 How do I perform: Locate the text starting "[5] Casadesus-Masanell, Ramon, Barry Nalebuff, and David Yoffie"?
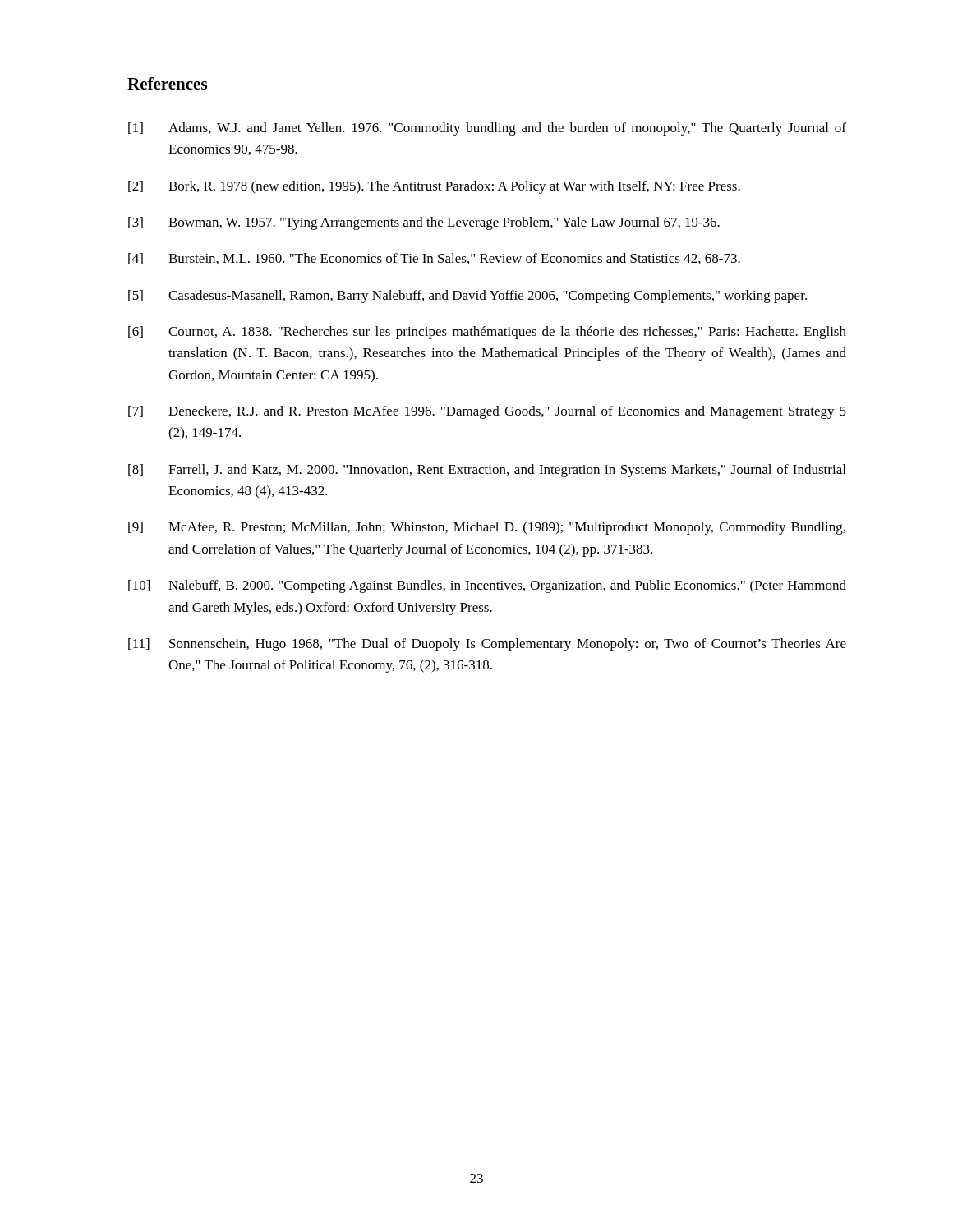click(x=487, y=296)
